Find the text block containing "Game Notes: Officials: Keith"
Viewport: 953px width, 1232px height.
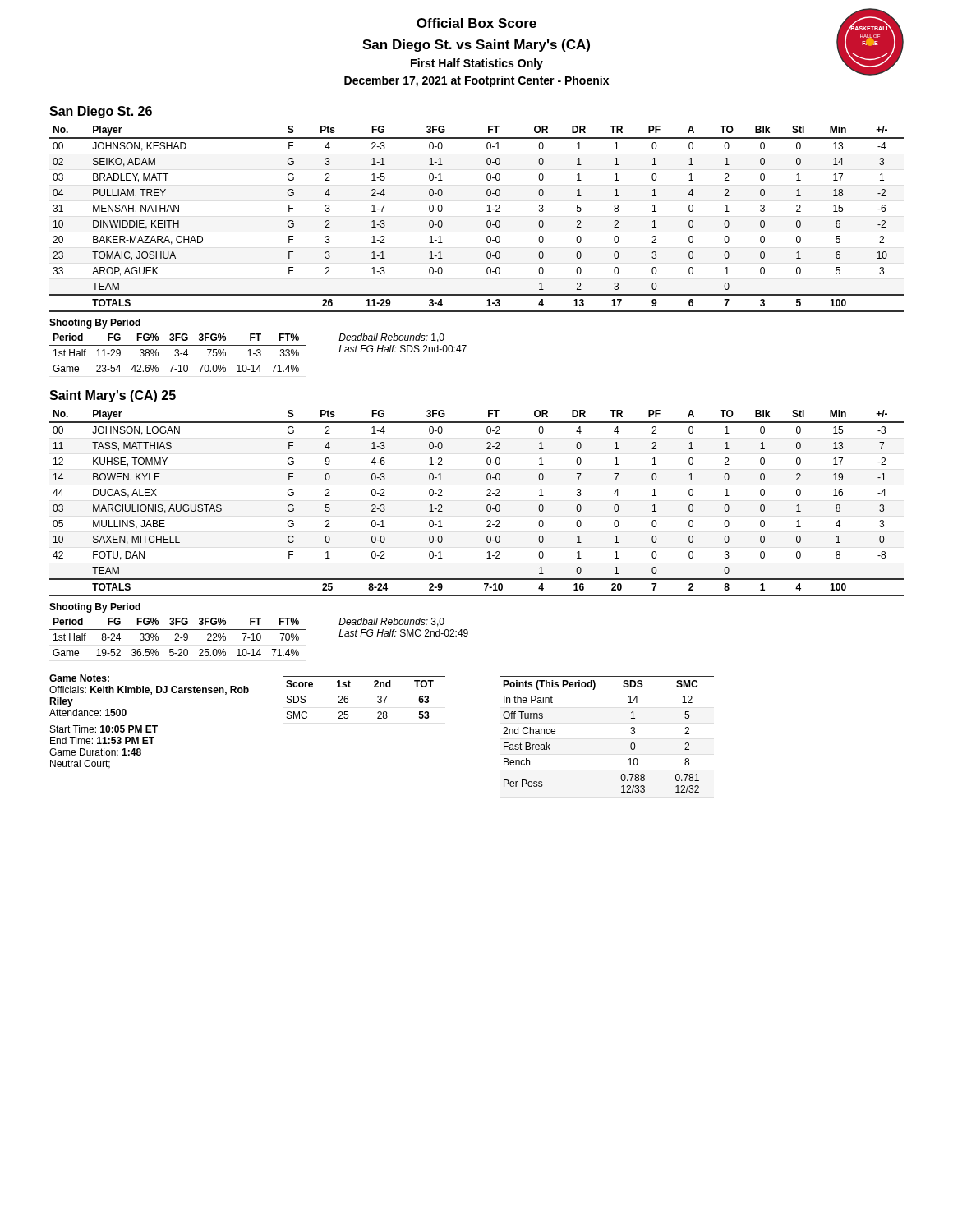156,721
